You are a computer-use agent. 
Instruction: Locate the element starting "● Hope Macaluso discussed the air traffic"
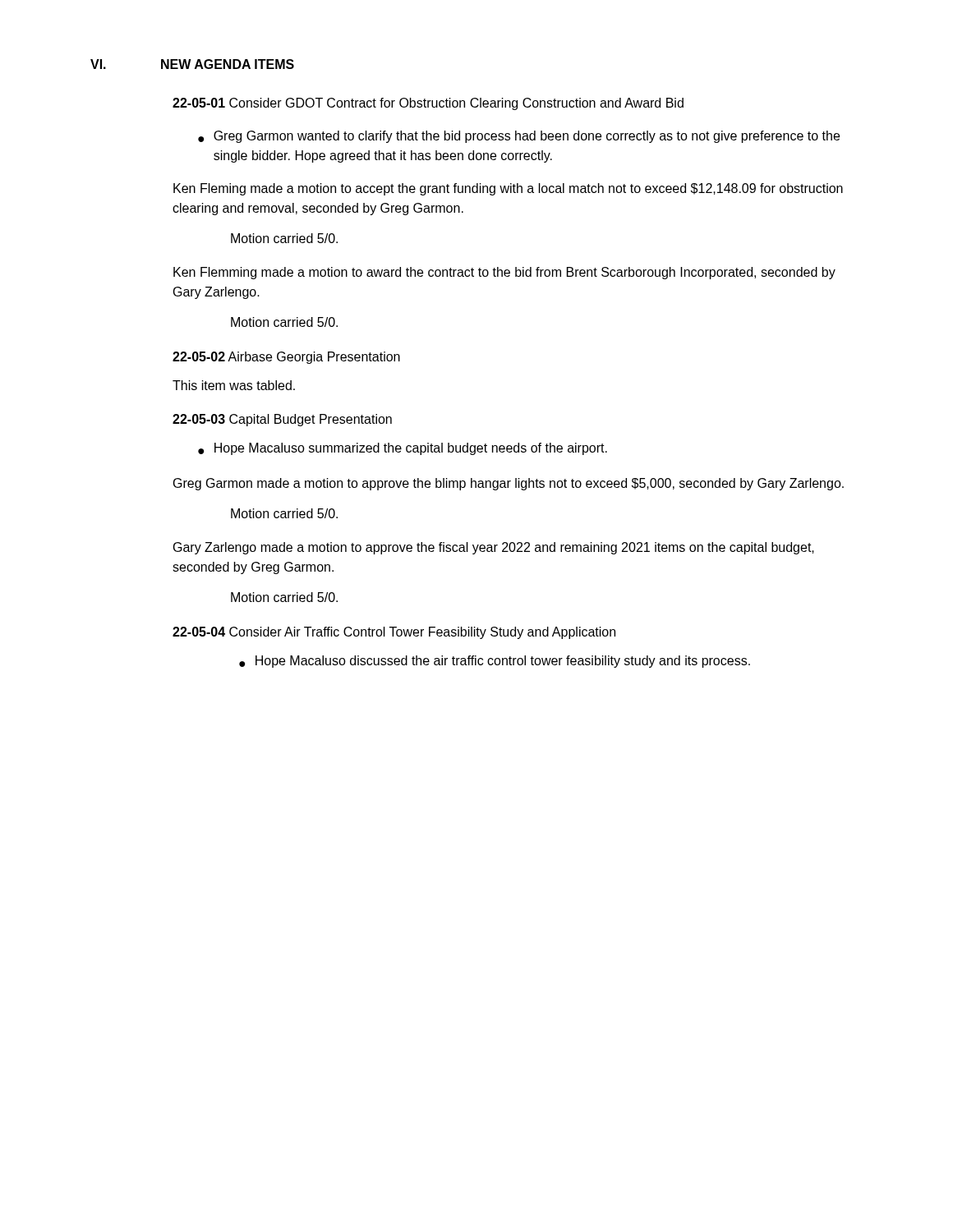pyautogui.click(x=495, y=662)
